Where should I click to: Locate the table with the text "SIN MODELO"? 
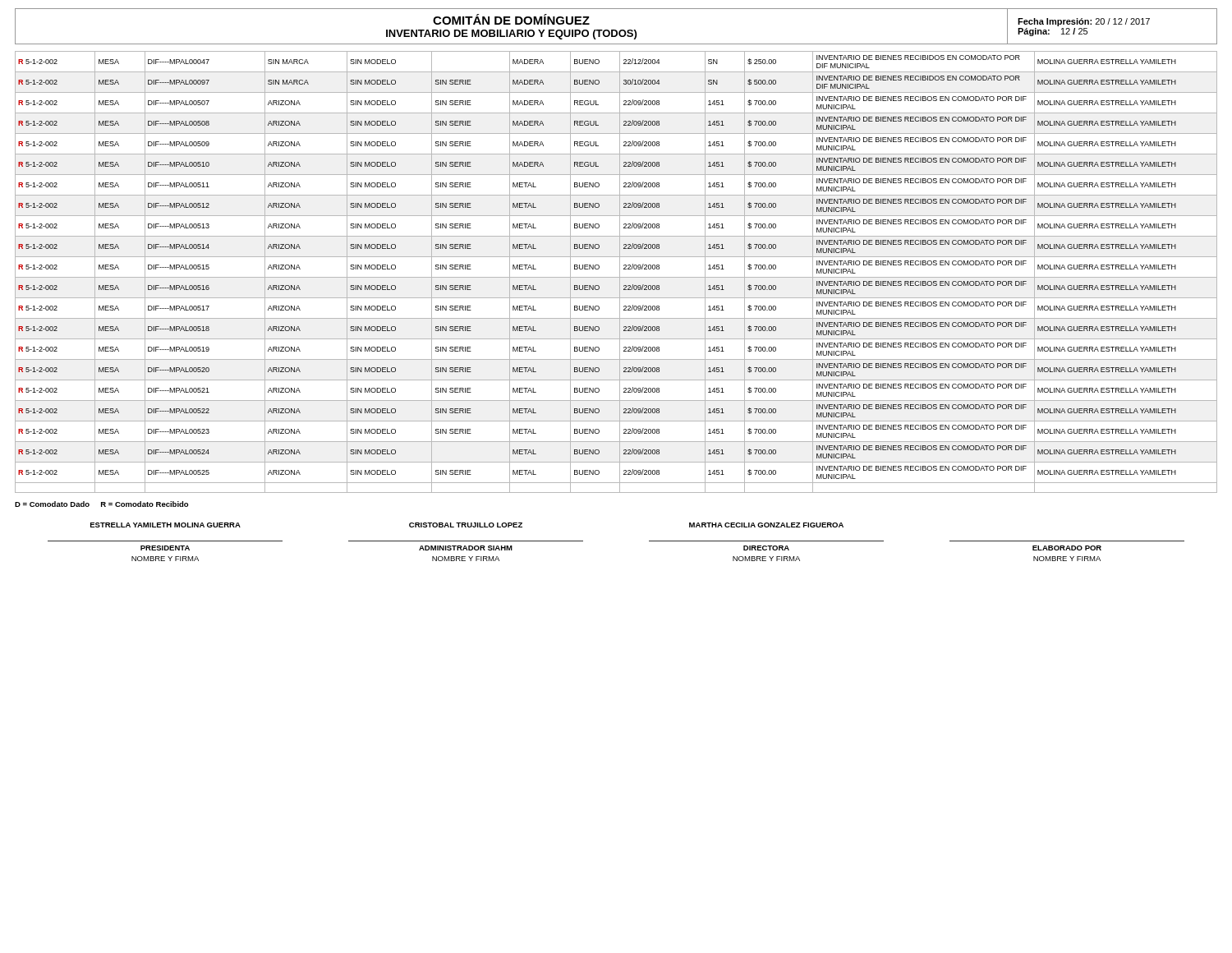coord(616,272)
